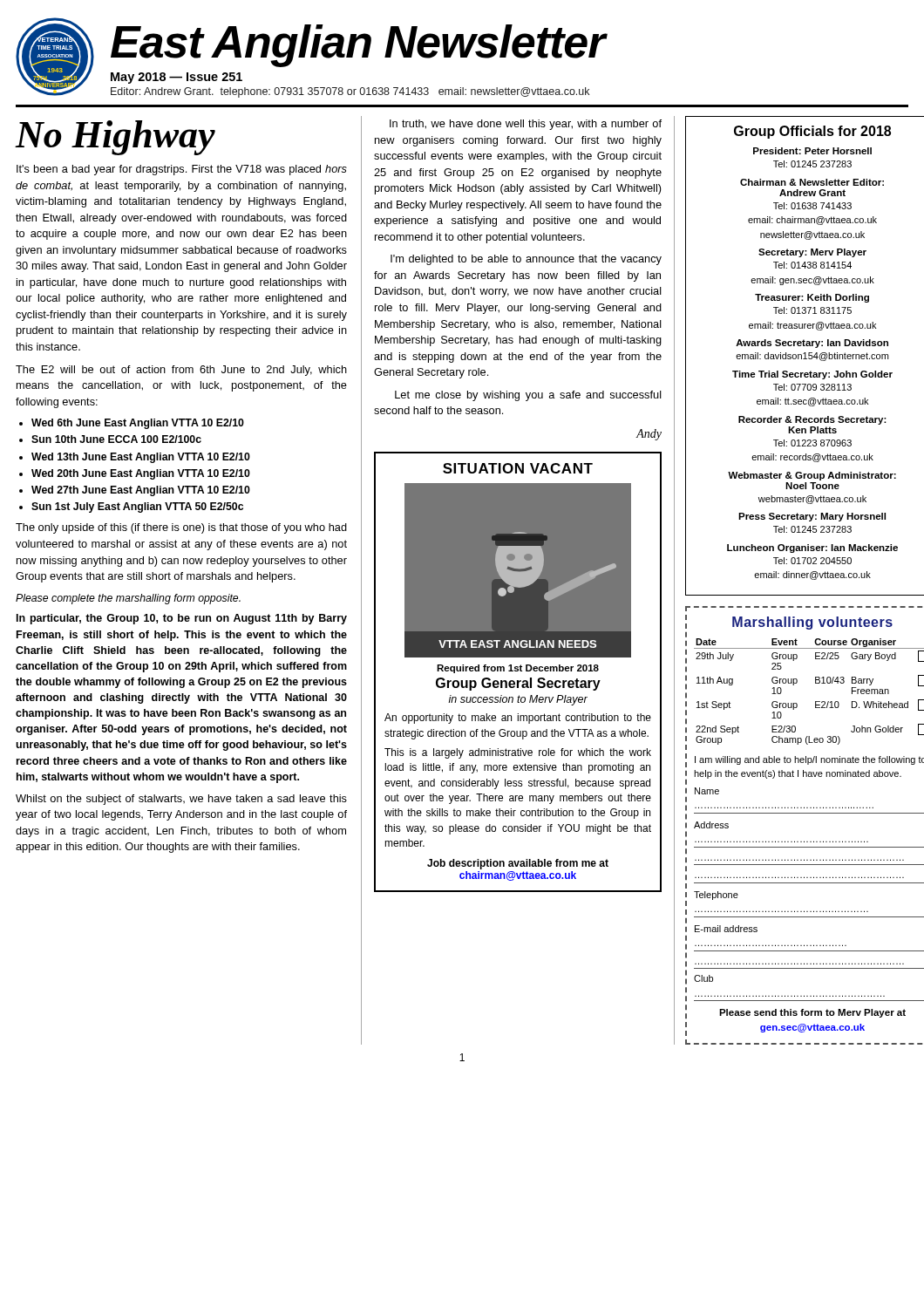The width and height of the screenshot is (924, 1308).
Task: Find the list item containing "Wed 20th June East Anglian VTTA 10 E2/10"
Action: pos(141,473)
